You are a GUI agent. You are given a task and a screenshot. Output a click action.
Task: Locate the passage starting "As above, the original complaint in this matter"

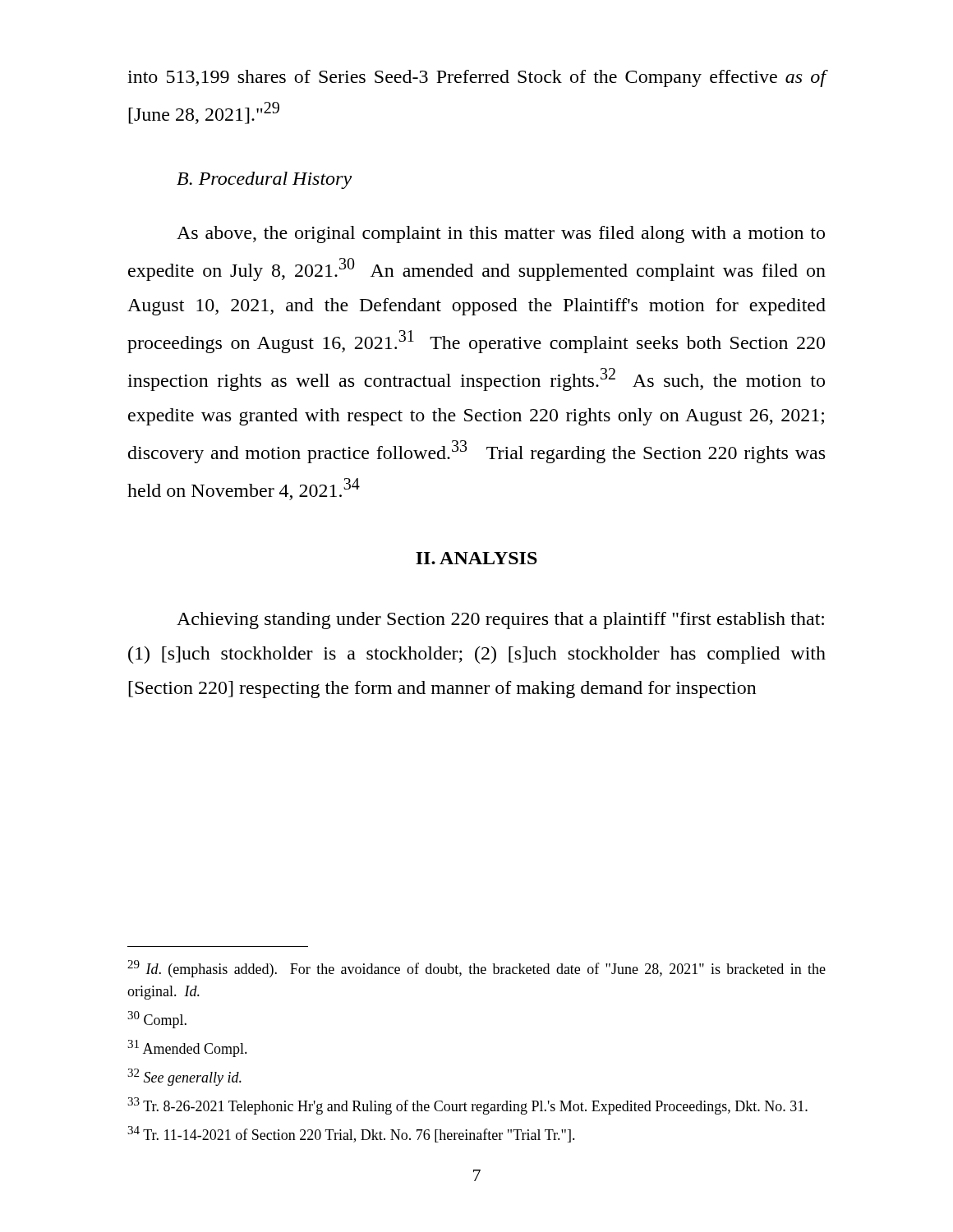[476, 361]
